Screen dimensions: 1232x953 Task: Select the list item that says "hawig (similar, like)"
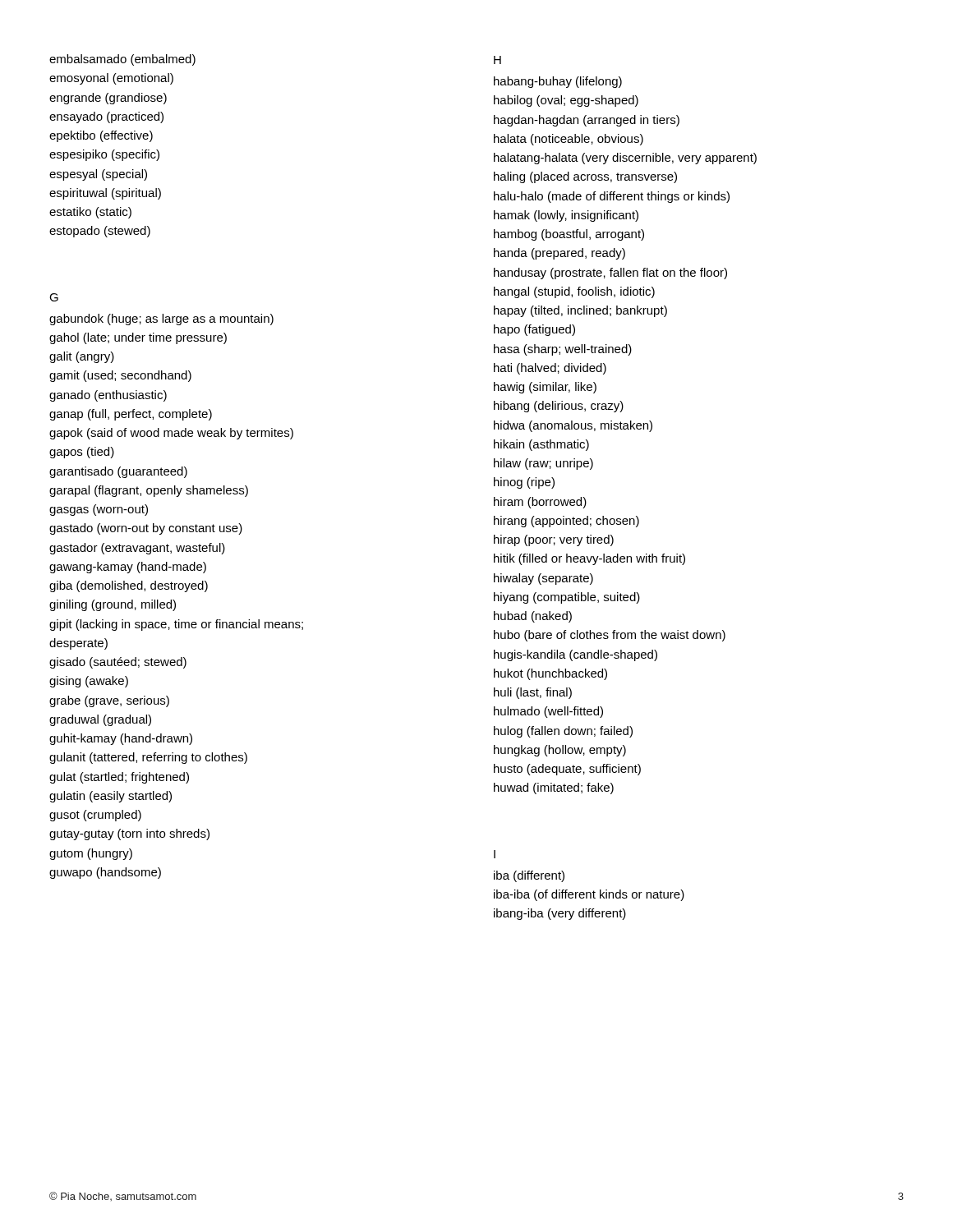pyautogui.click(x=545, y=386)
